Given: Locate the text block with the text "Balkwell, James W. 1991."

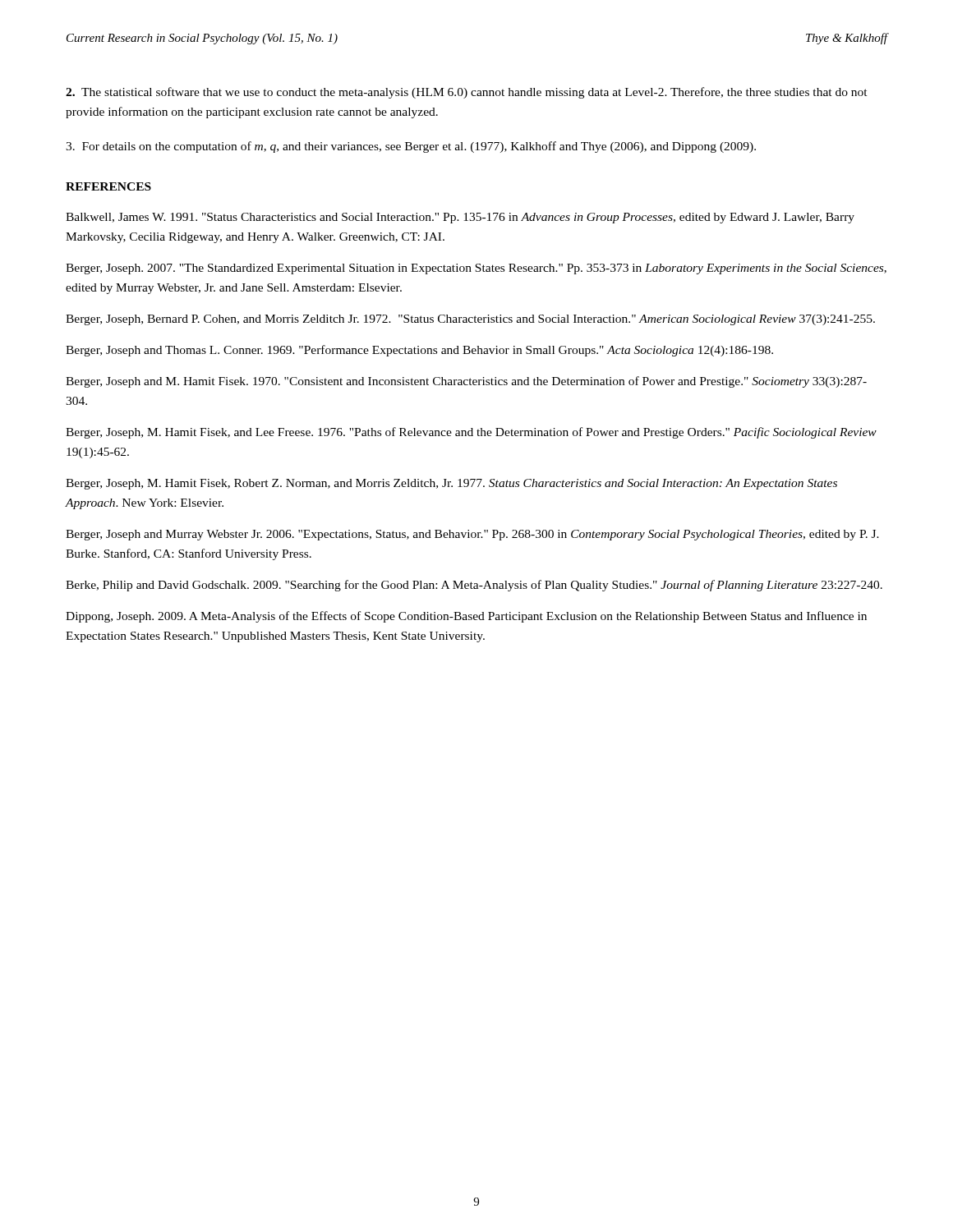Looking at the screenshot, I should click(460, 226).
